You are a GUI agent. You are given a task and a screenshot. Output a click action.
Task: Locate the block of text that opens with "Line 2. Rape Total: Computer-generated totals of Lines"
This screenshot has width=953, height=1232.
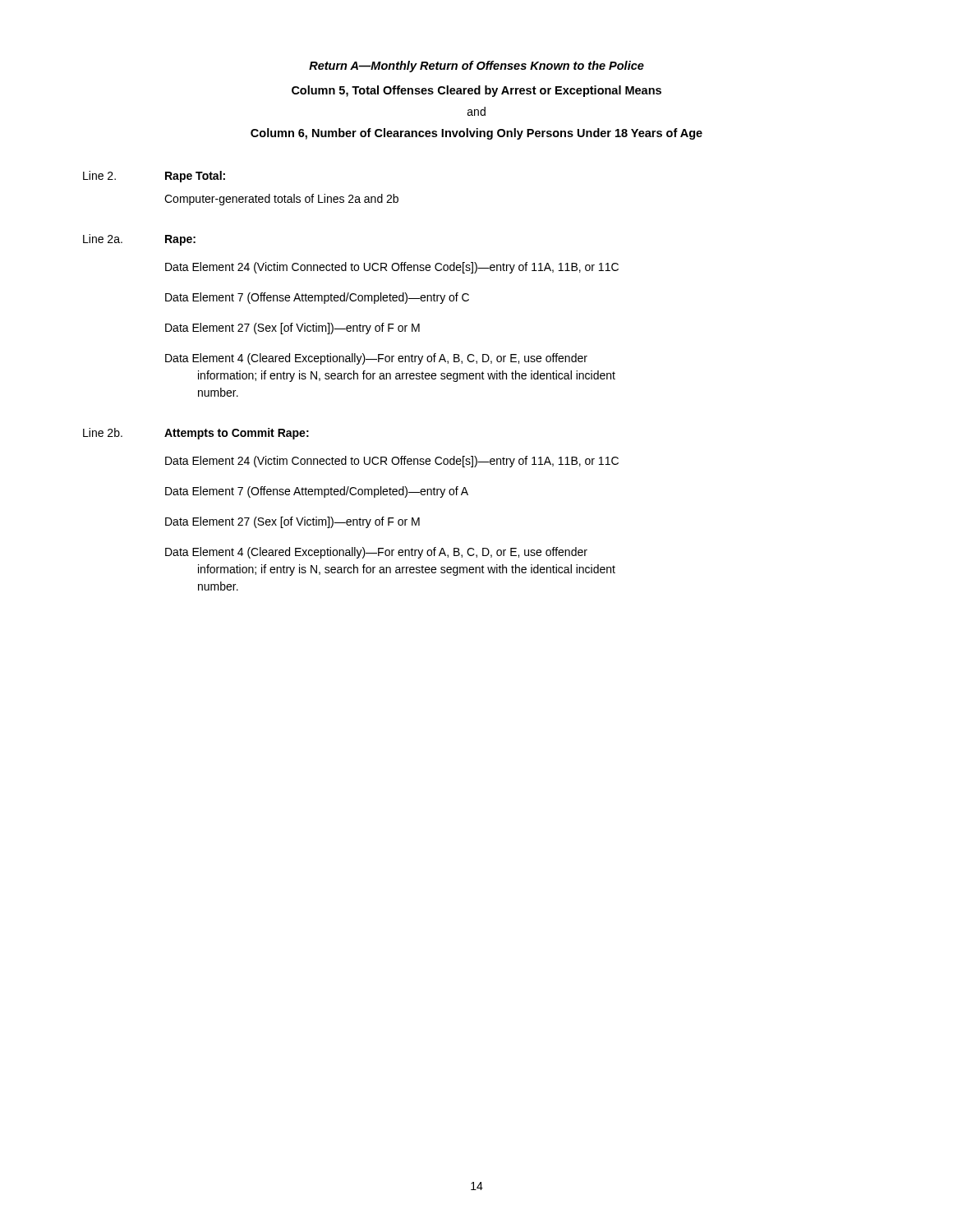click(x=101, y=176)
